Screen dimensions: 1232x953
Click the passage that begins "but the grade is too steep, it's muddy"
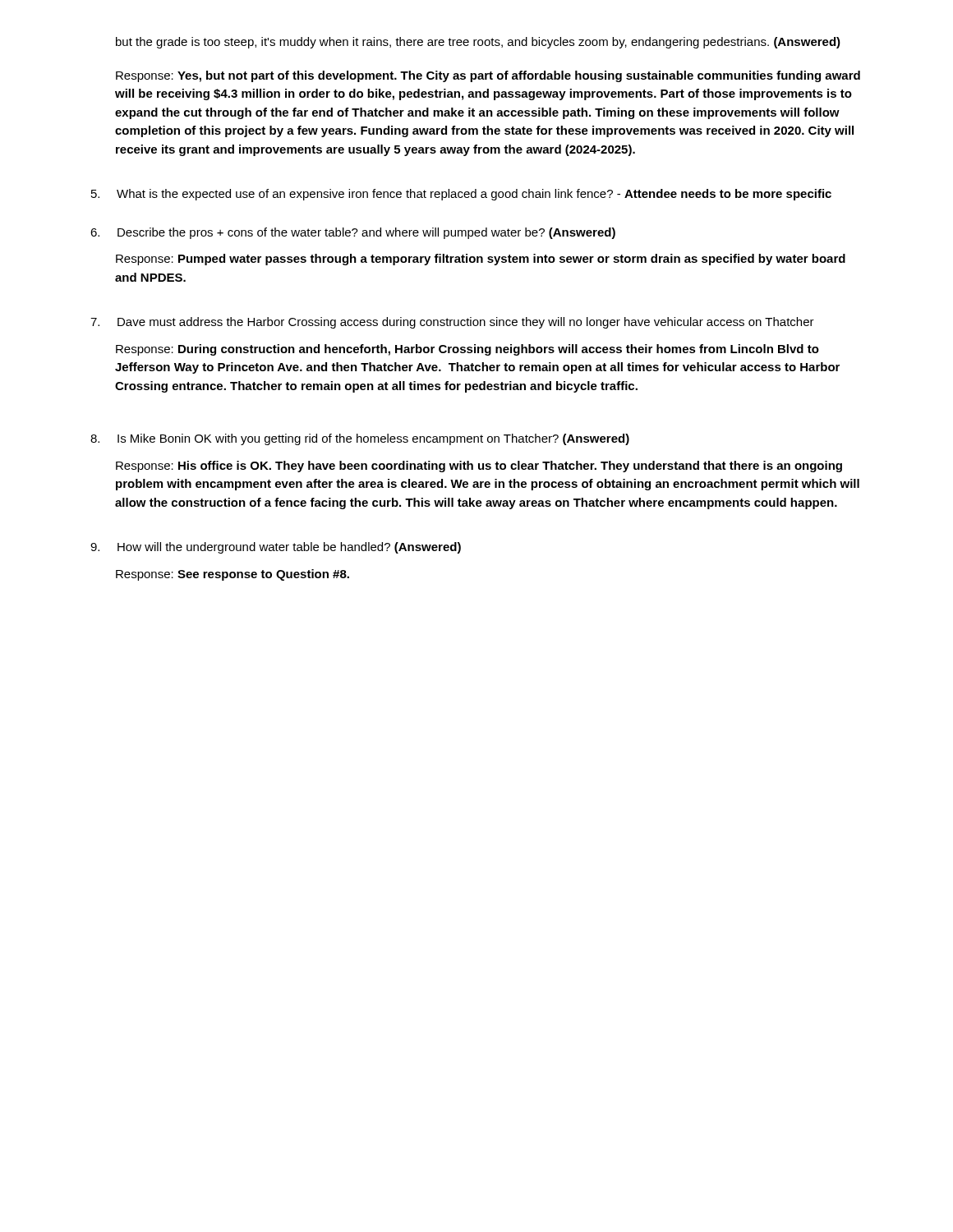click(x=478, y=41)
